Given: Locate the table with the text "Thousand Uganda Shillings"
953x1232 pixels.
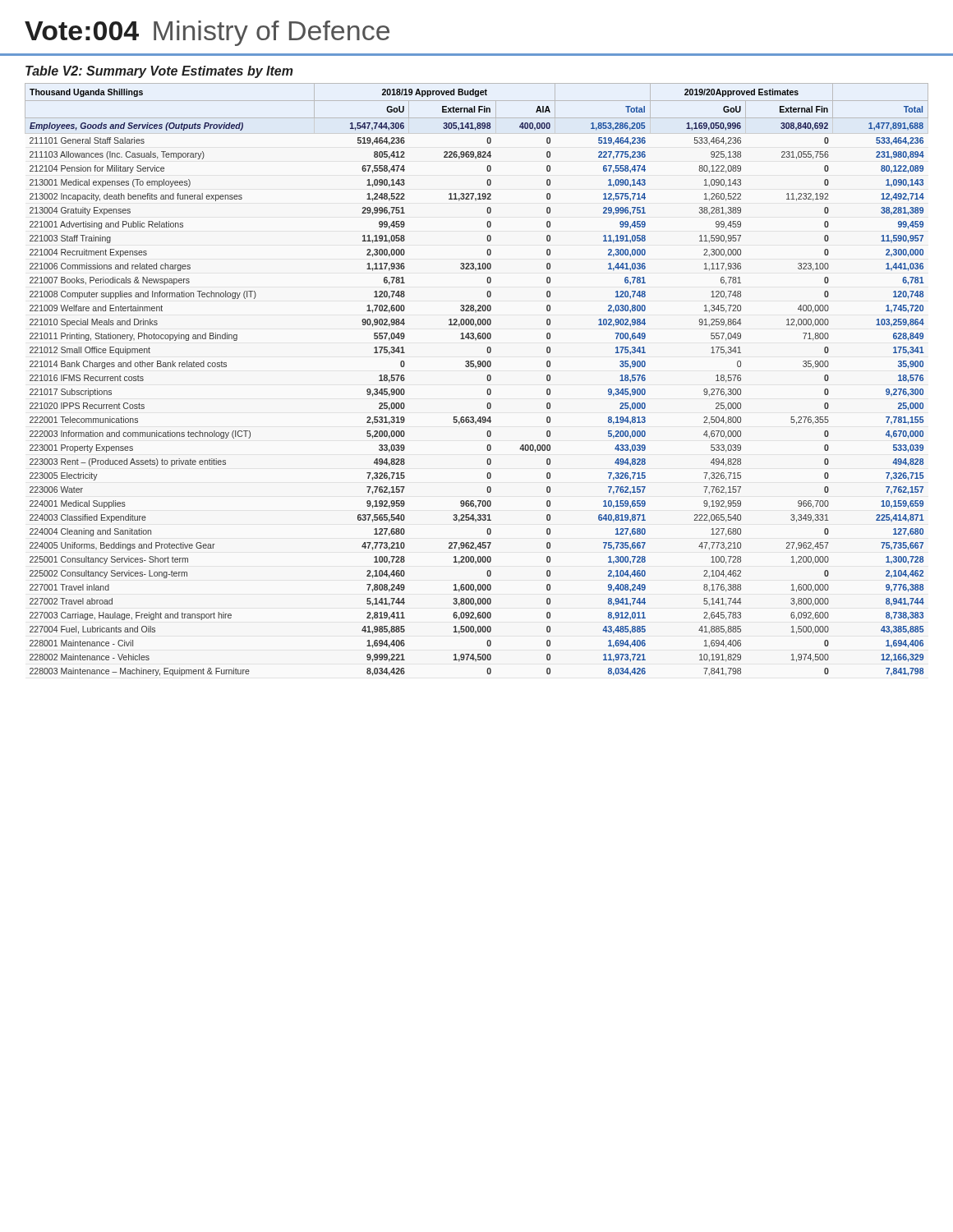Looking at the screenshot, I should (x=476, y=381).
